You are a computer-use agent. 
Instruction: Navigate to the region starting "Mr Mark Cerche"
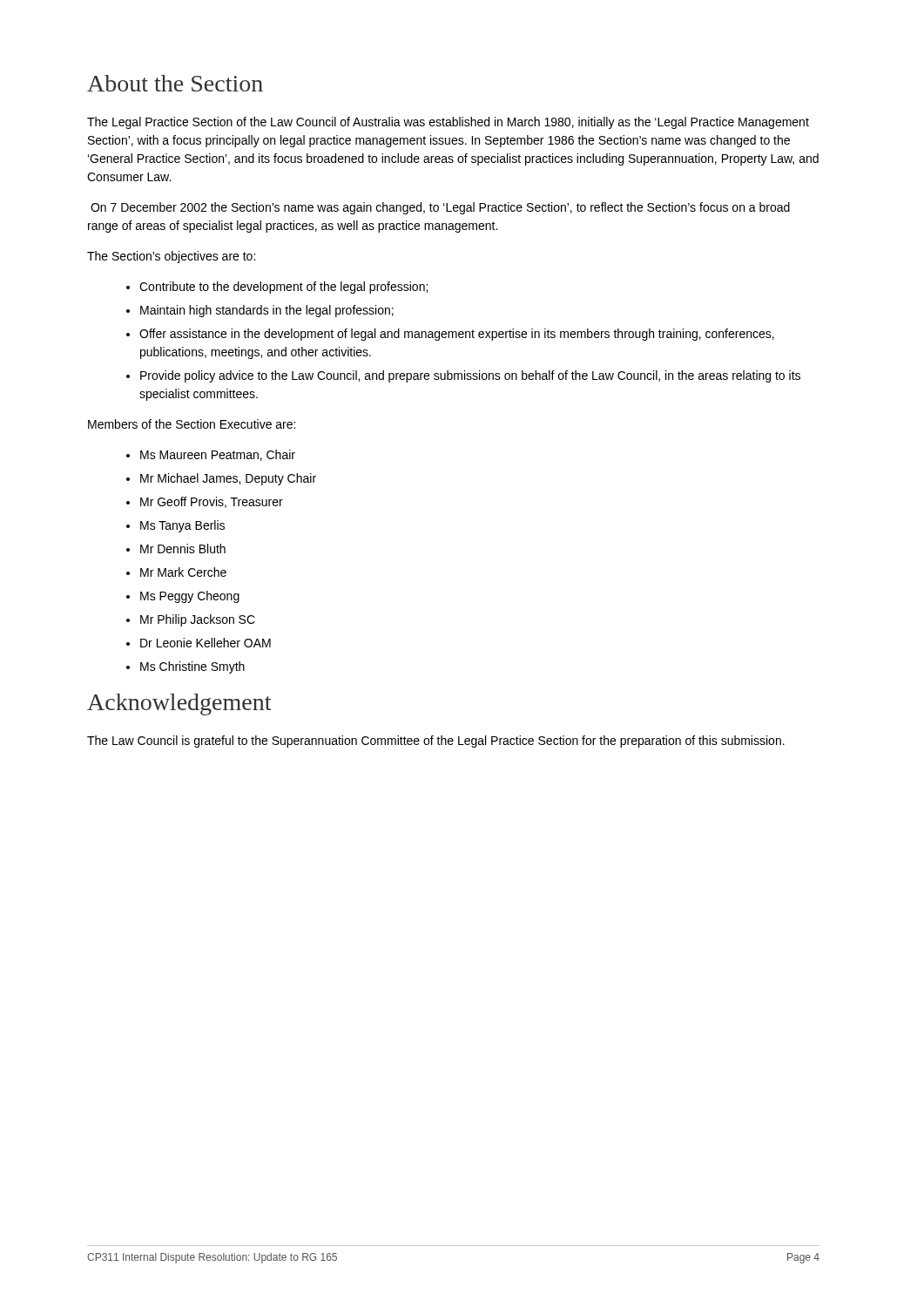[x=183, y=572]
